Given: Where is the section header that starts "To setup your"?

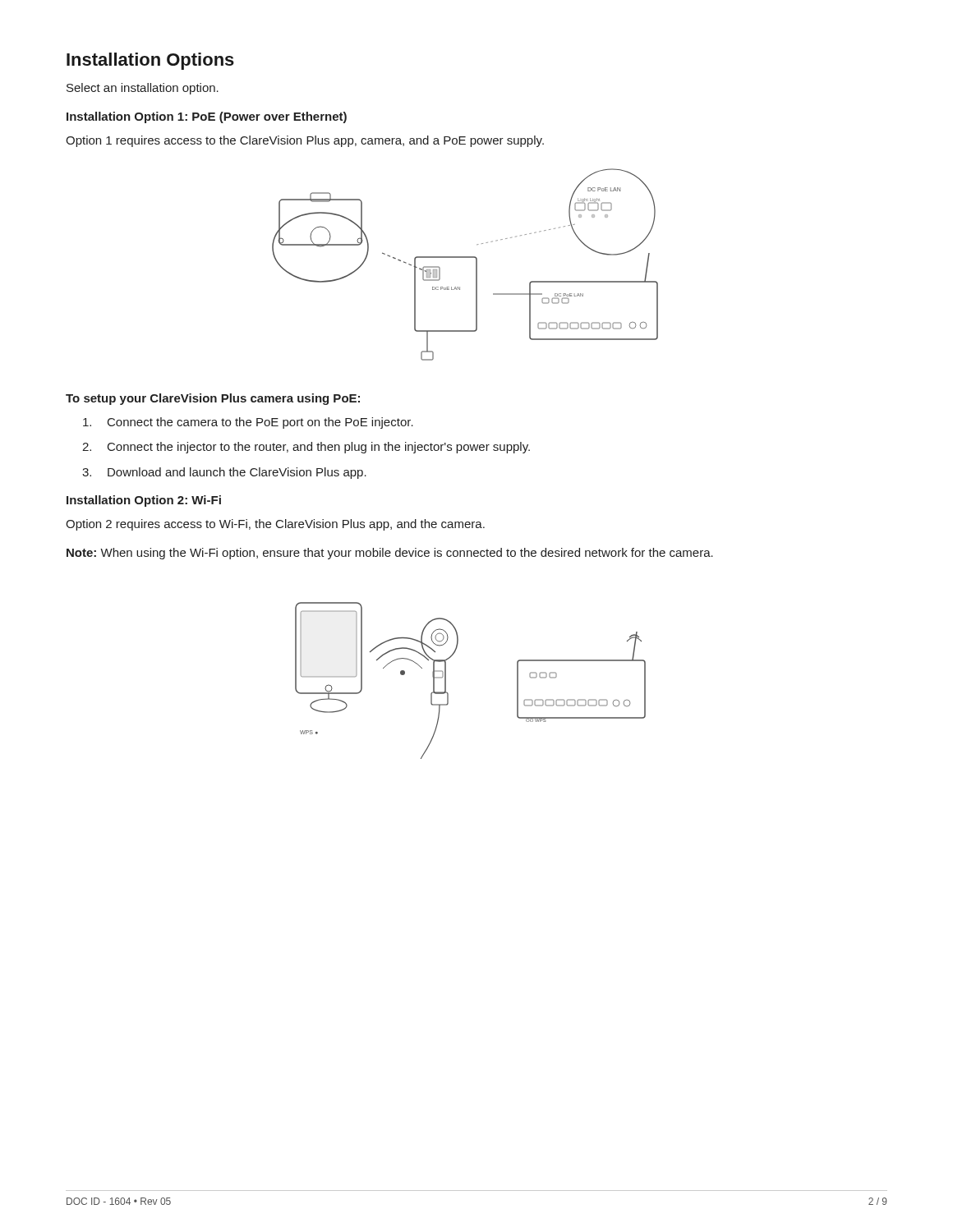Looking at the screenshot, I should (x=213, y=398).
